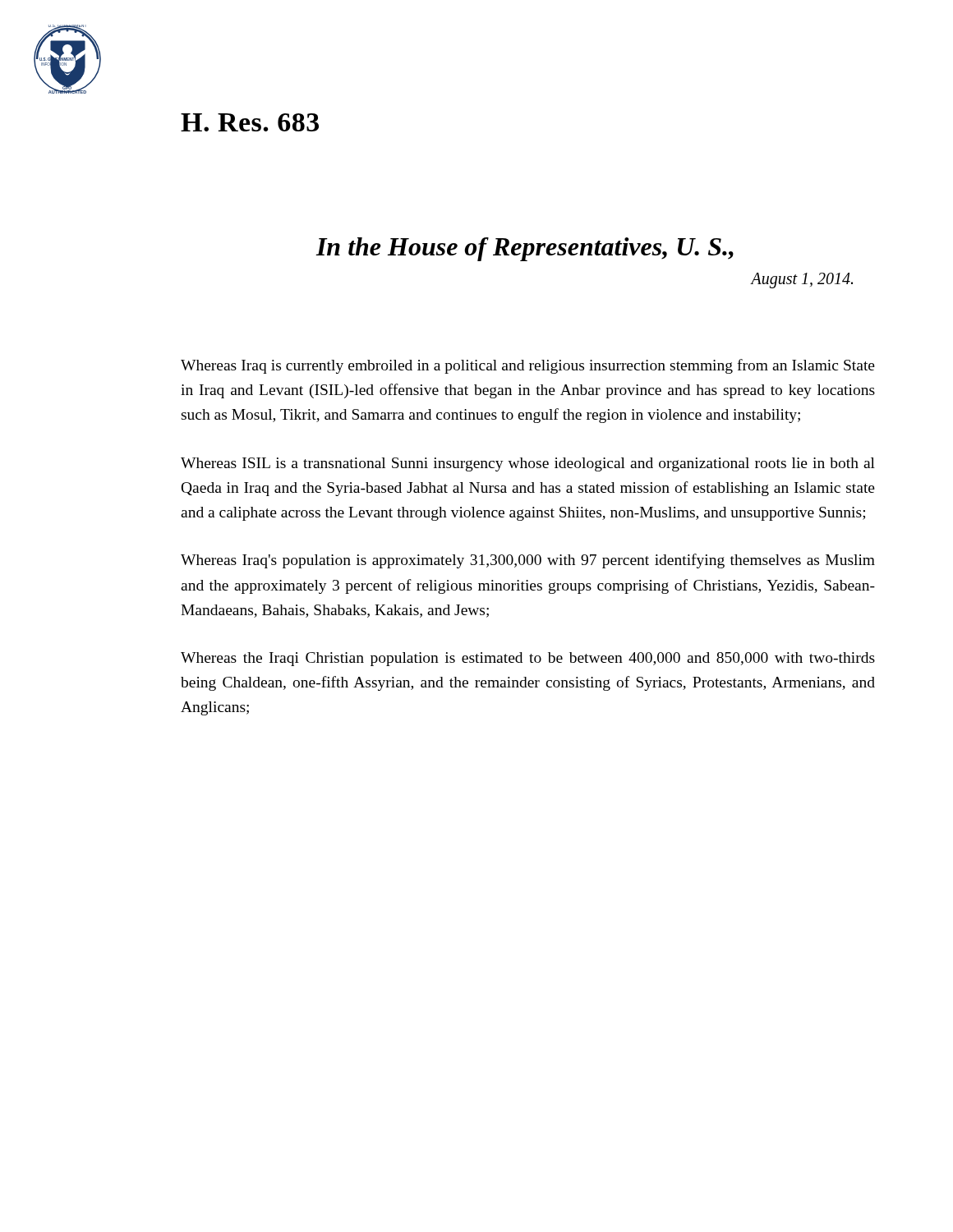Click the section header that begins "In the House of Representatives, U."
The width and height of the screenshot is (953, 1232).
[x=526, y=259]
